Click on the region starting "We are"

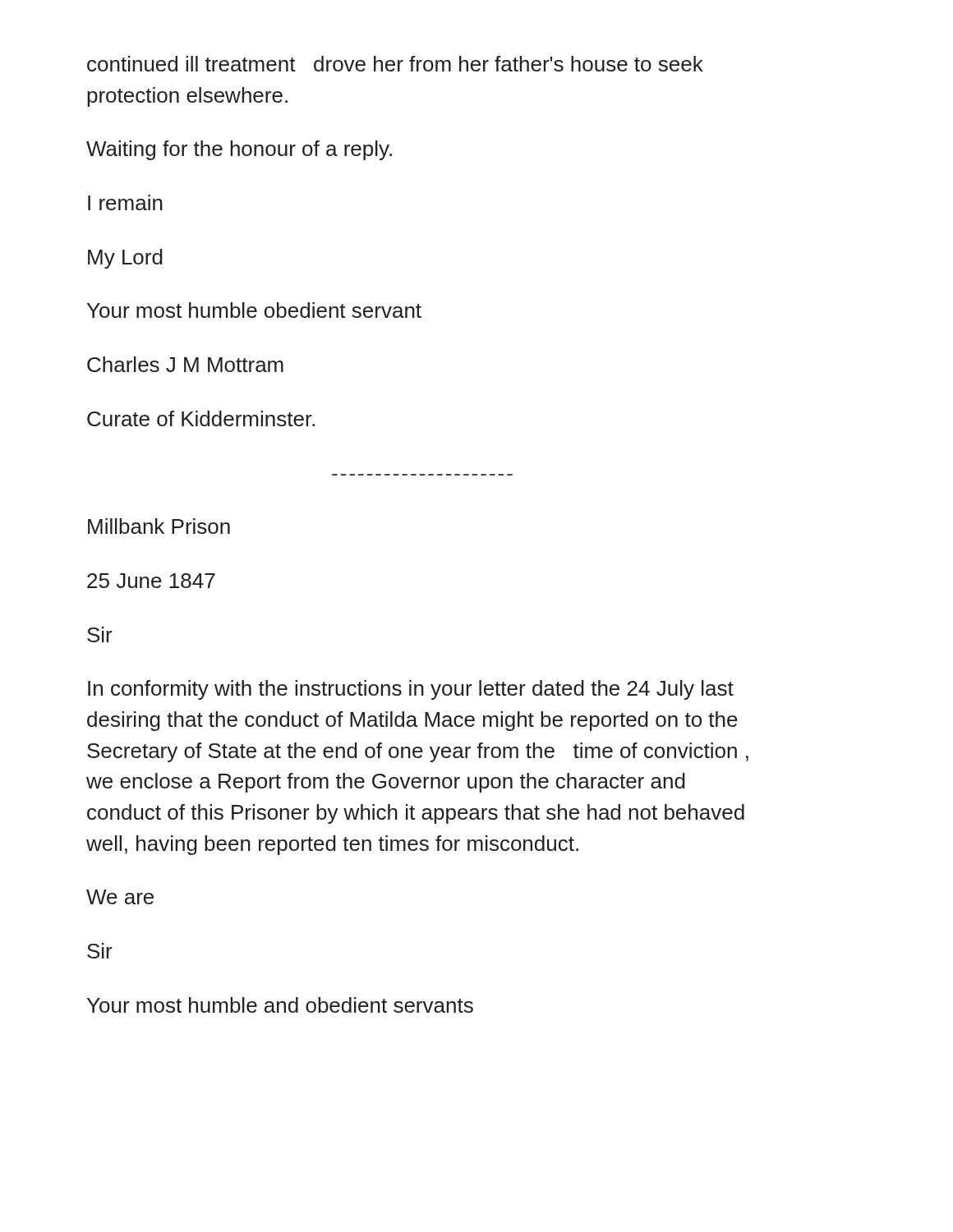click(121, 897)
